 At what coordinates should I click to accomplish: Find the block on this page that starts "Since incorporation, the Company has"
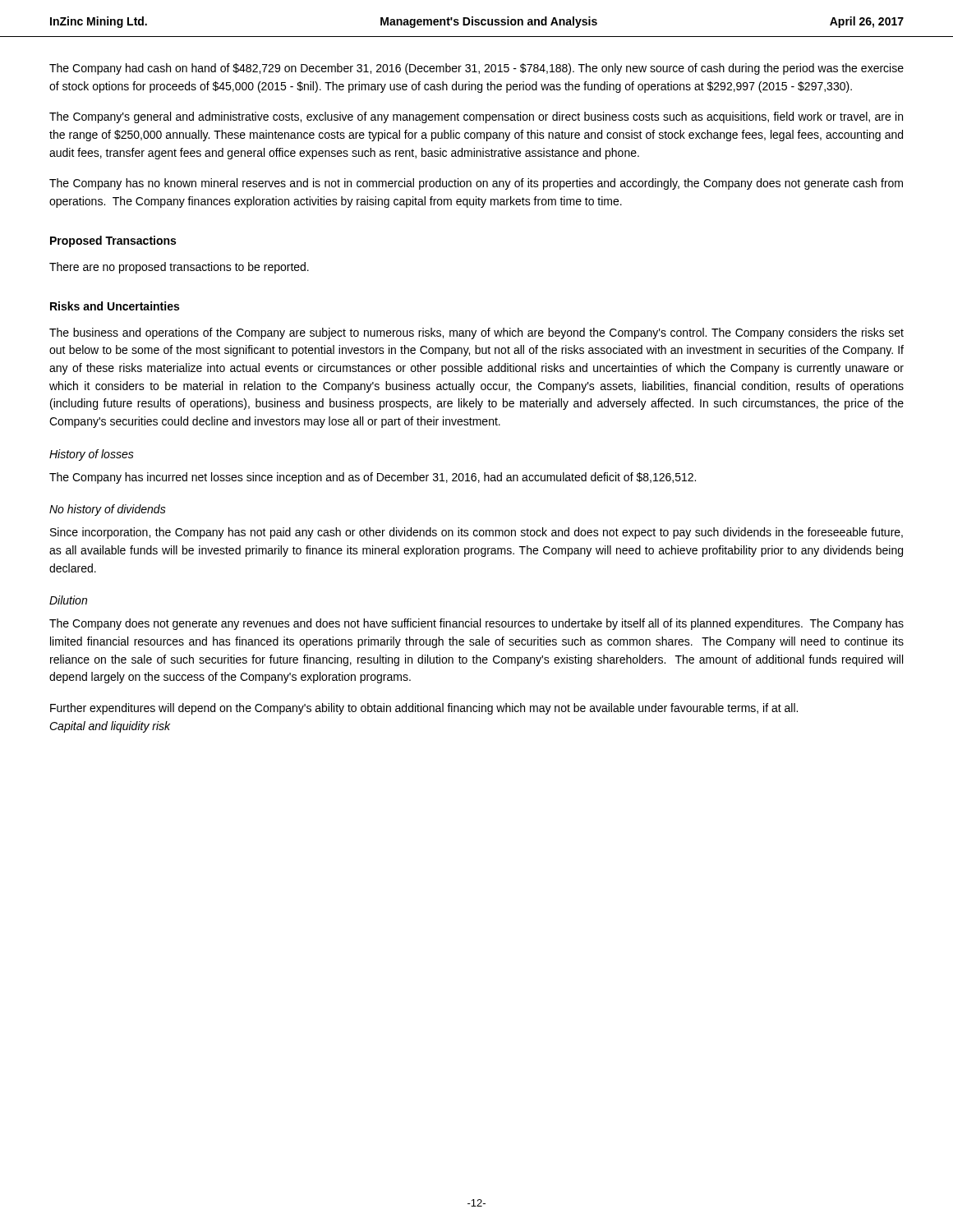click(476, 550)
